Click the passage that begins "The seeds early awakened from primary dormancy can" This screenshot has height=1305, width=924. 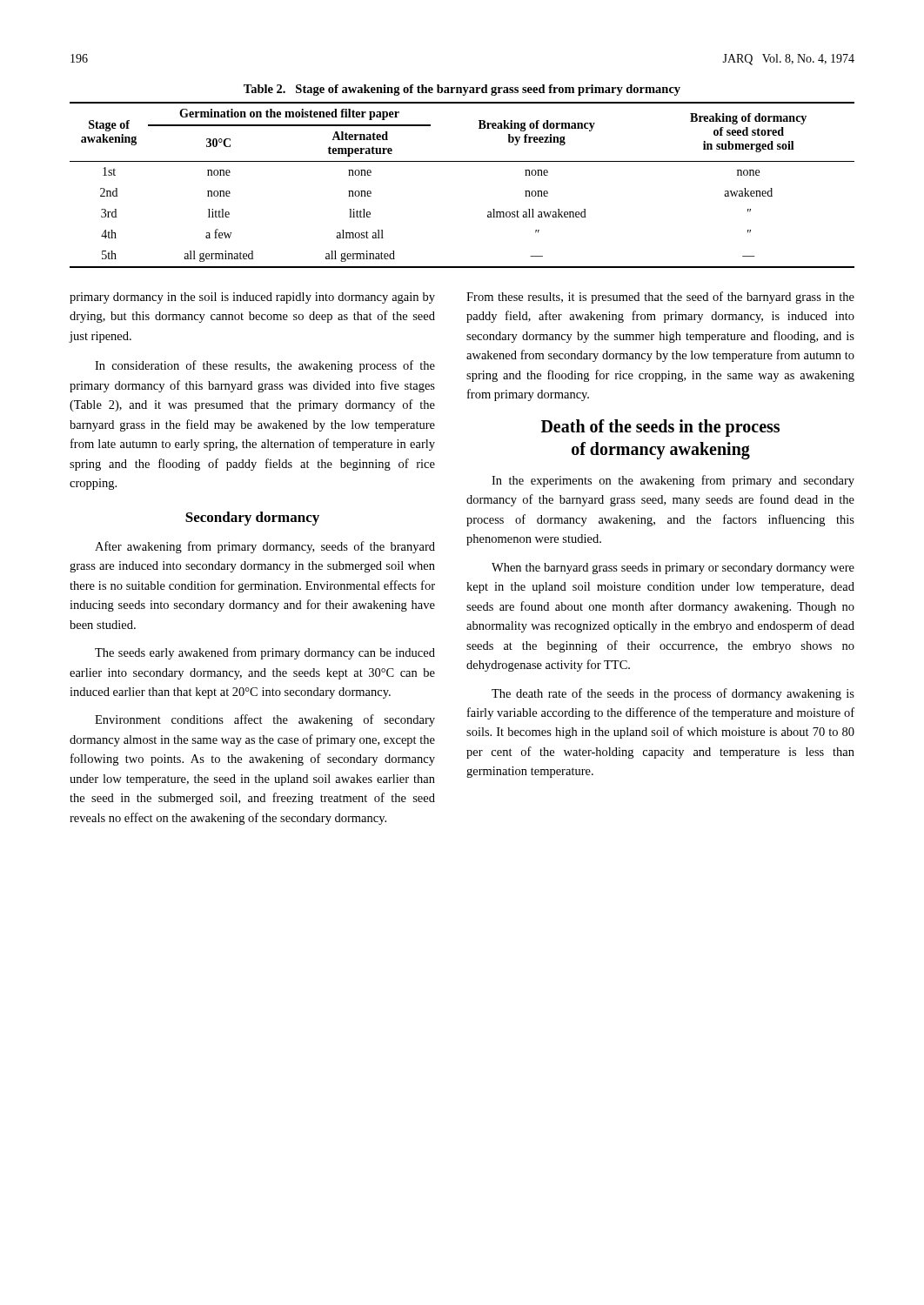[252, 672]
